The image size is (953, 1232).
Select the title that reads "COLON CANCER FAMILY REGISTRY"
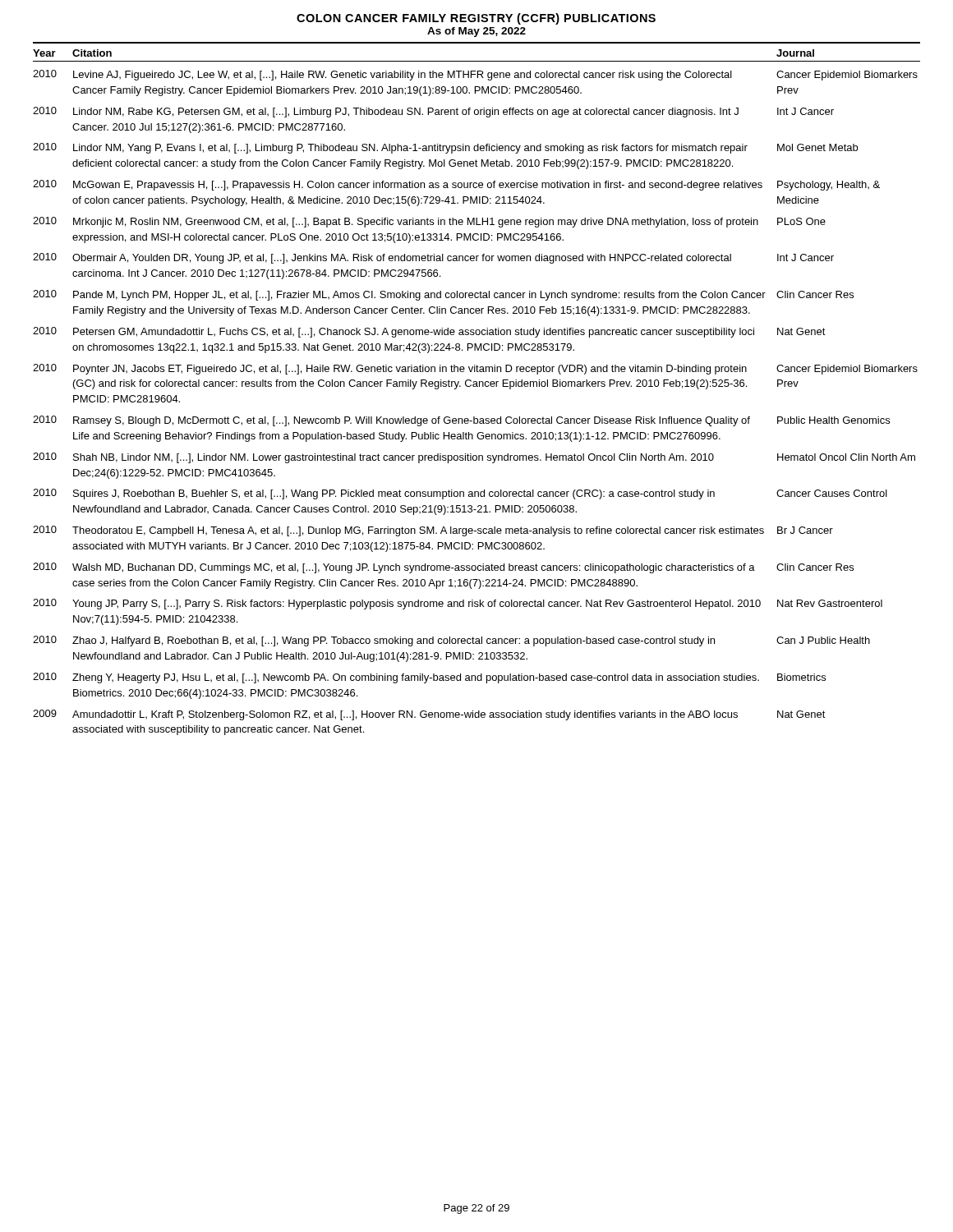coord(476,24)
